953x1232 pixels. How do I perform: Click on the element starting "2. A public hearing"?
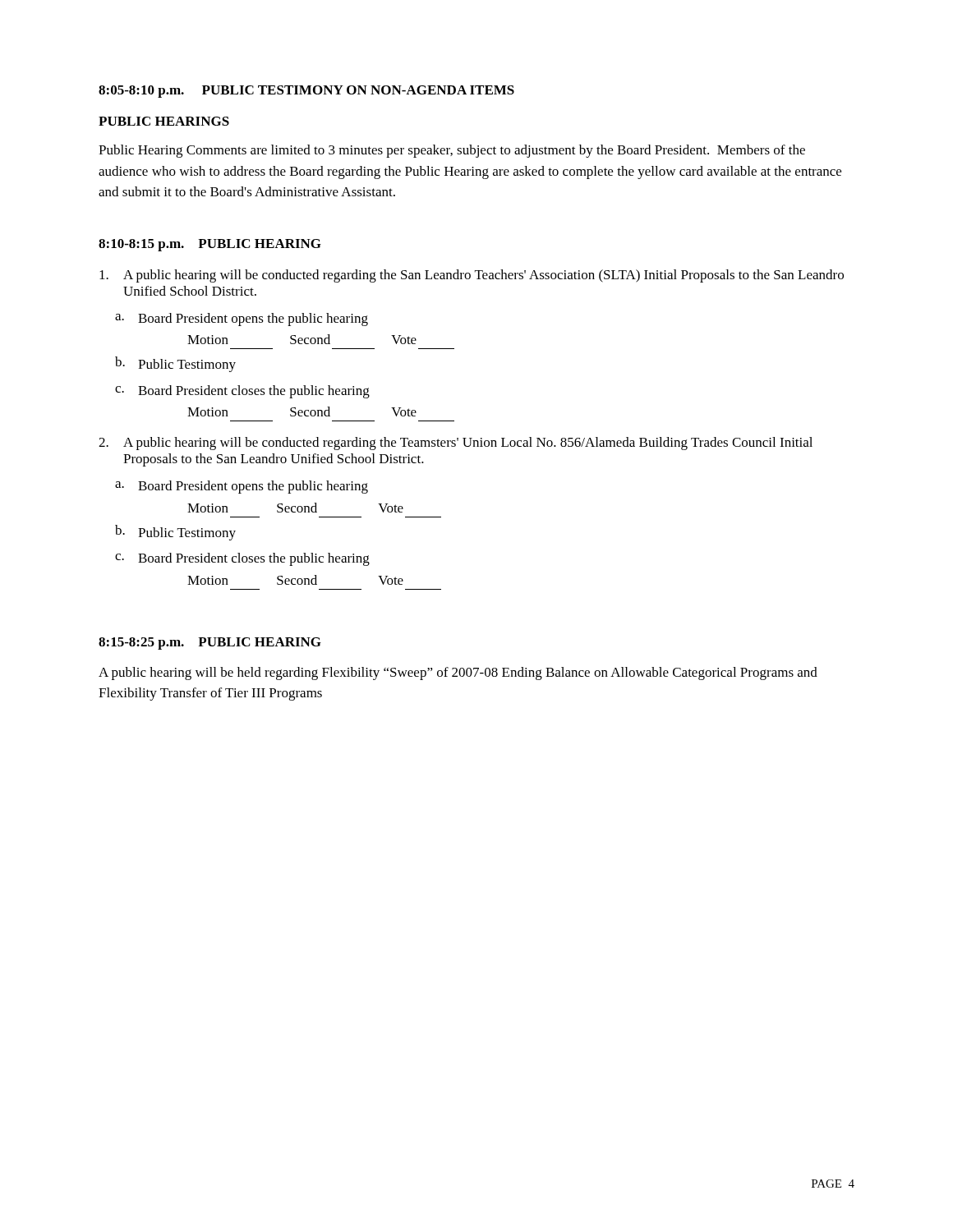pyautogui.click(x=476, y=451)
